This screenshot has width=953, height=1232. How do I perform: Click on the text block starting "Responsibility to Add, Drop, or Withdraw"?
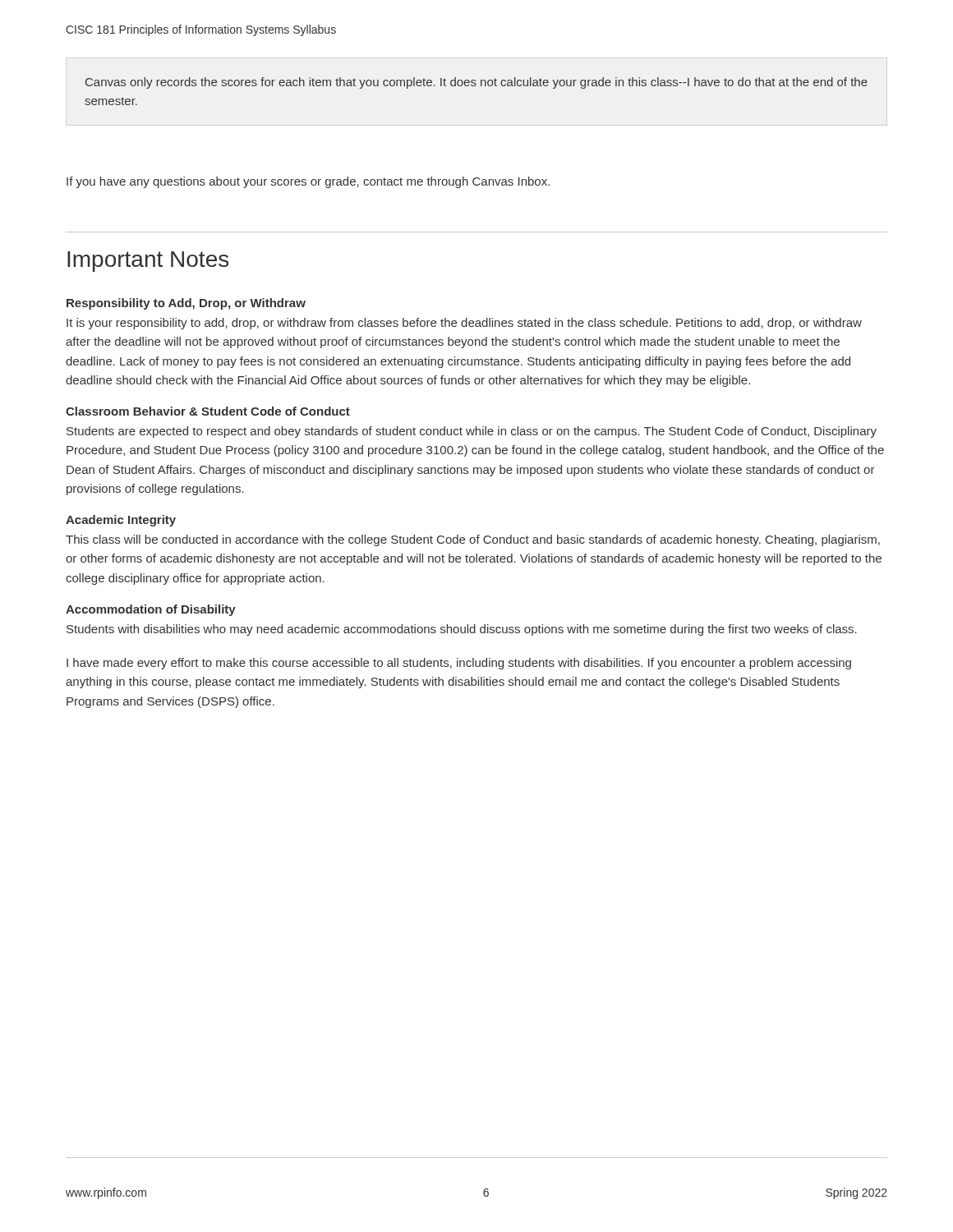coord(186,304)
